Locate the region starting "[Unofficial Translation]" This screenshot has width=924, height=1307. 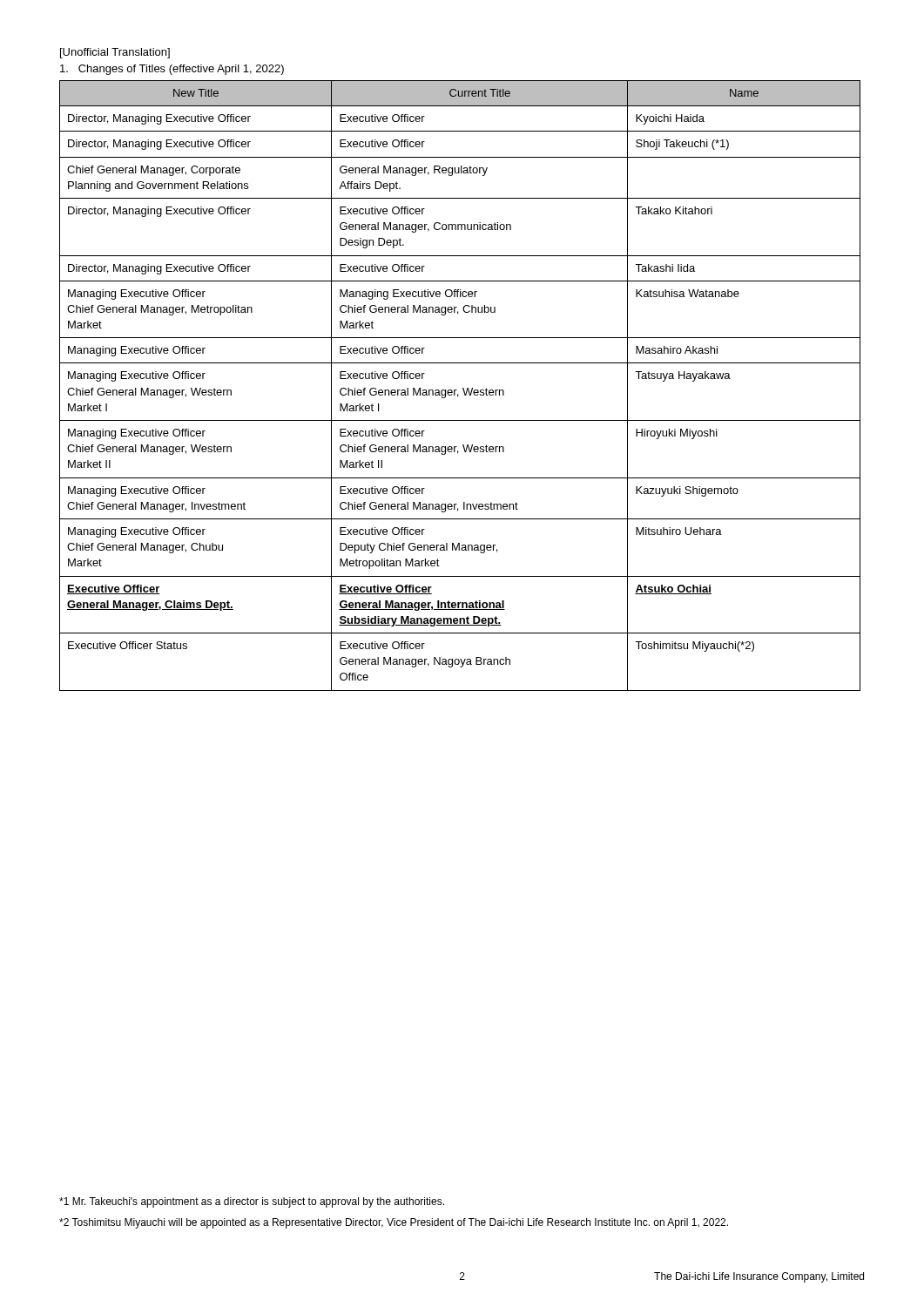(115, 52)
